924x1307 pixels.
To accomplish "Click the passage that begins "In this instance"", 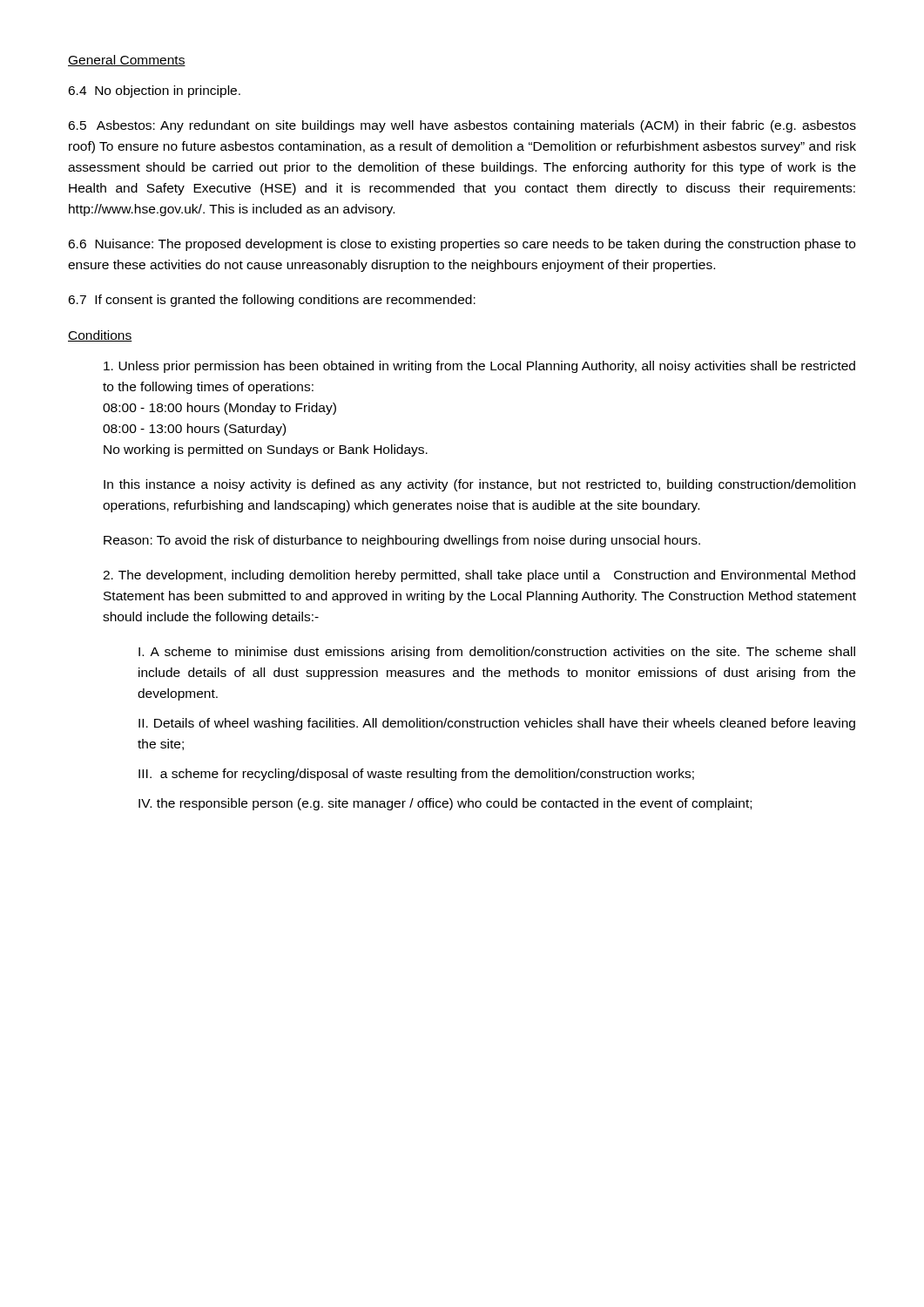I will pyautogui.click(x=479, y=495).
